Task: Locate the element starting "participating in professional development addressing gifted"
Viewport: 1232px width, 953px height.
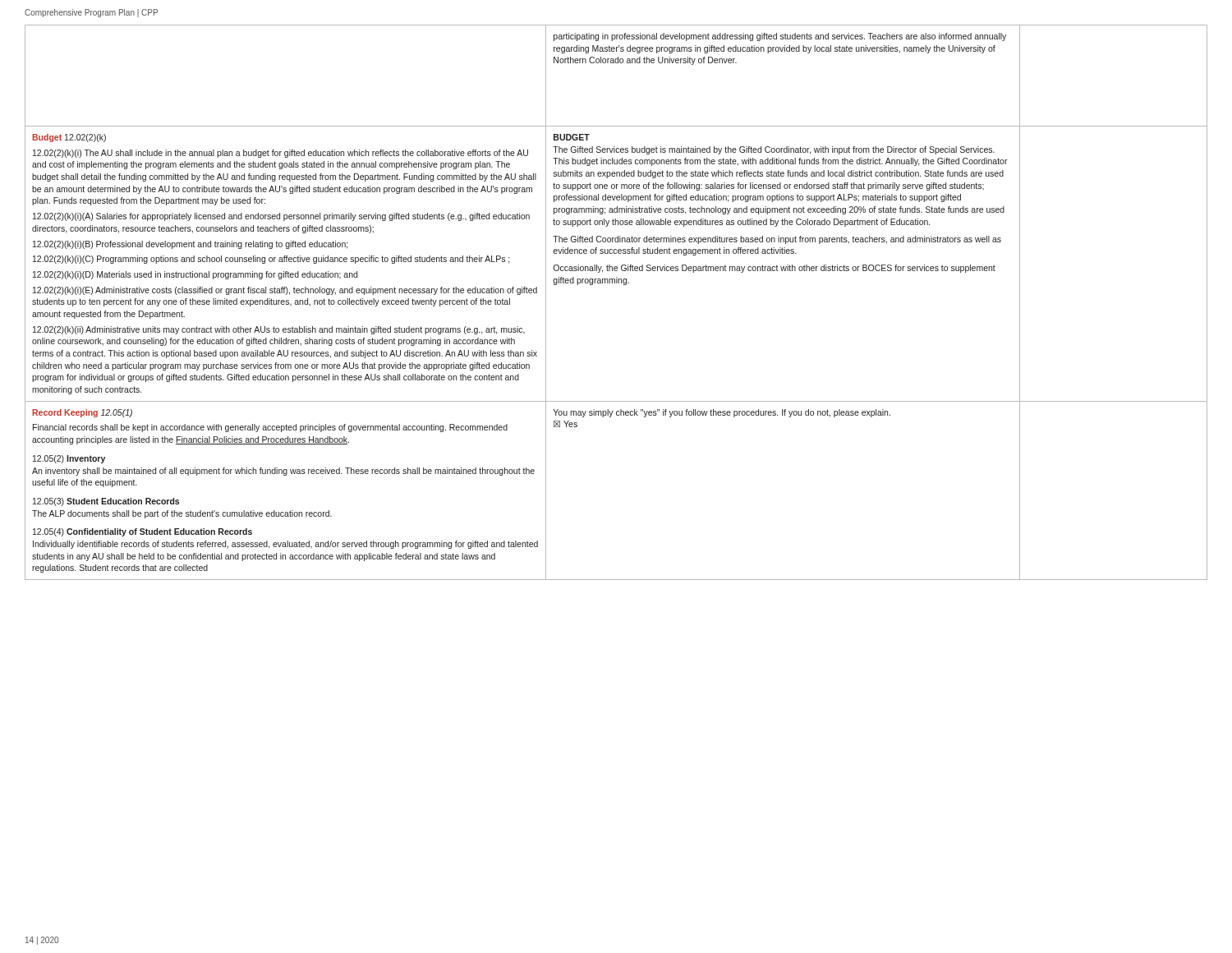Action: pos(780,48)
